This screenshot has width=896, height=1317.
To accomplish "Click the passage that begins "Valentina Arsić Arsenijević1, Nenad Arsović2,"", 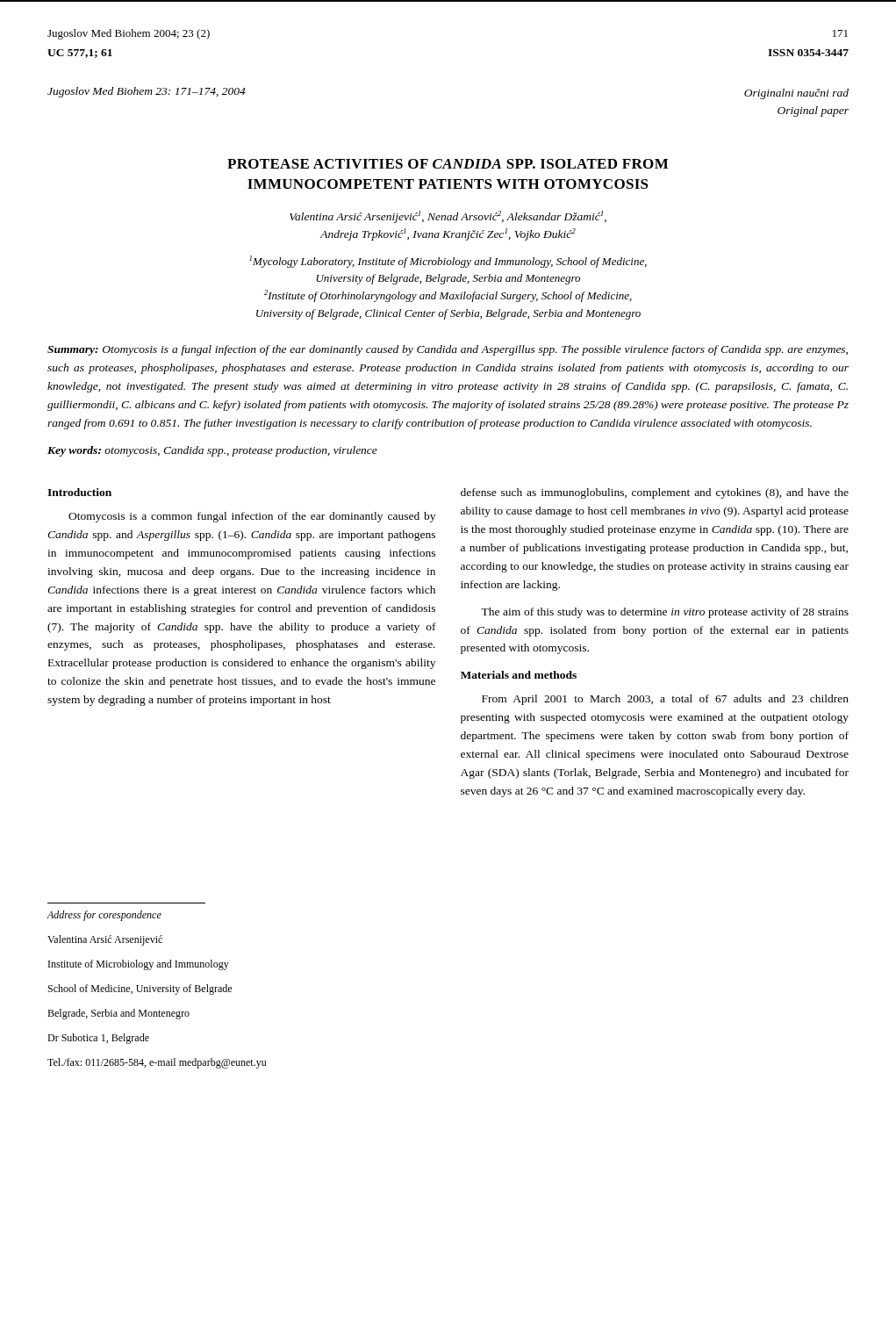I will click(x=448, y=225).
